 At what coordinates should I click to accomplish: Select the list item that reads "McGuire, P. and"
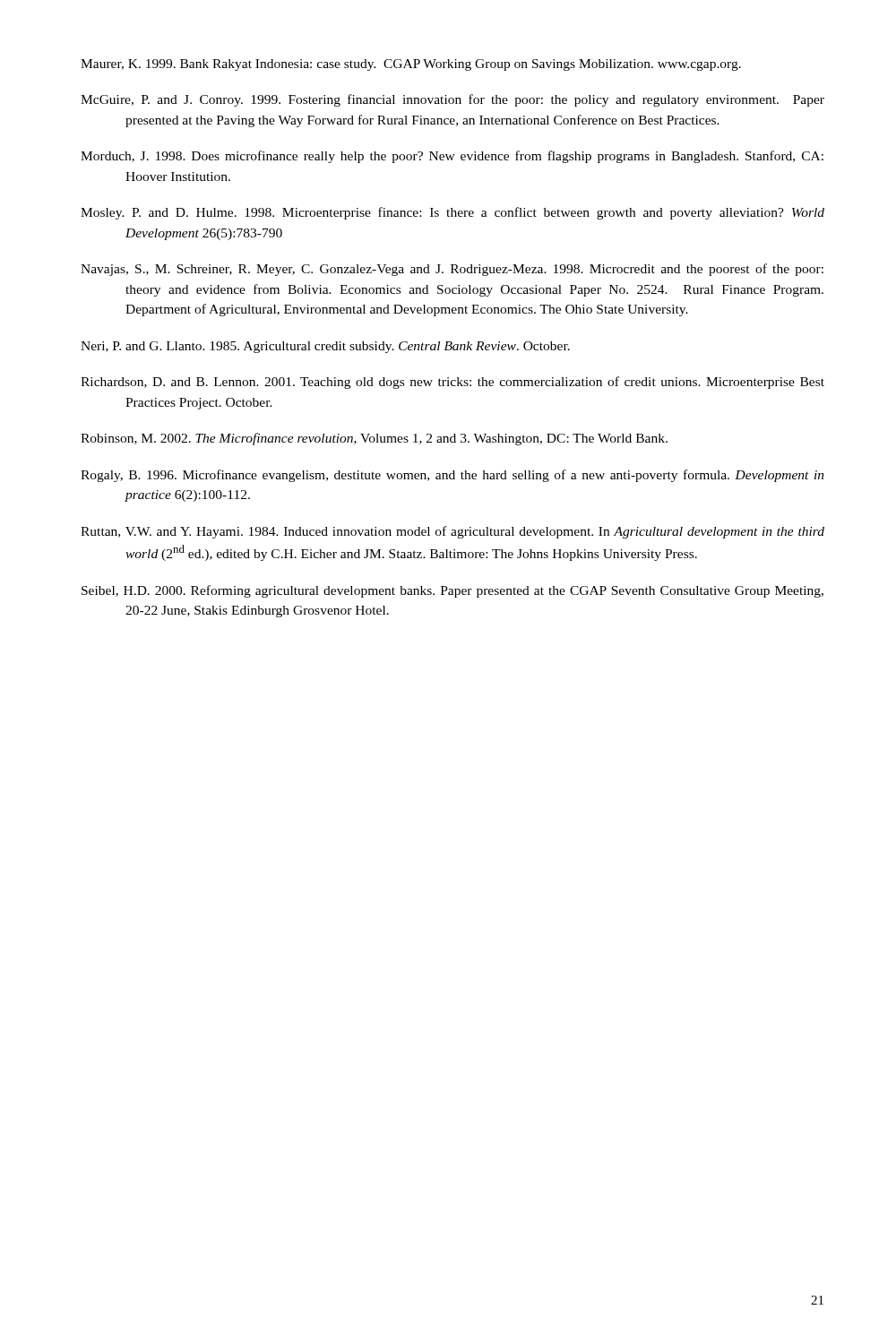452,109
